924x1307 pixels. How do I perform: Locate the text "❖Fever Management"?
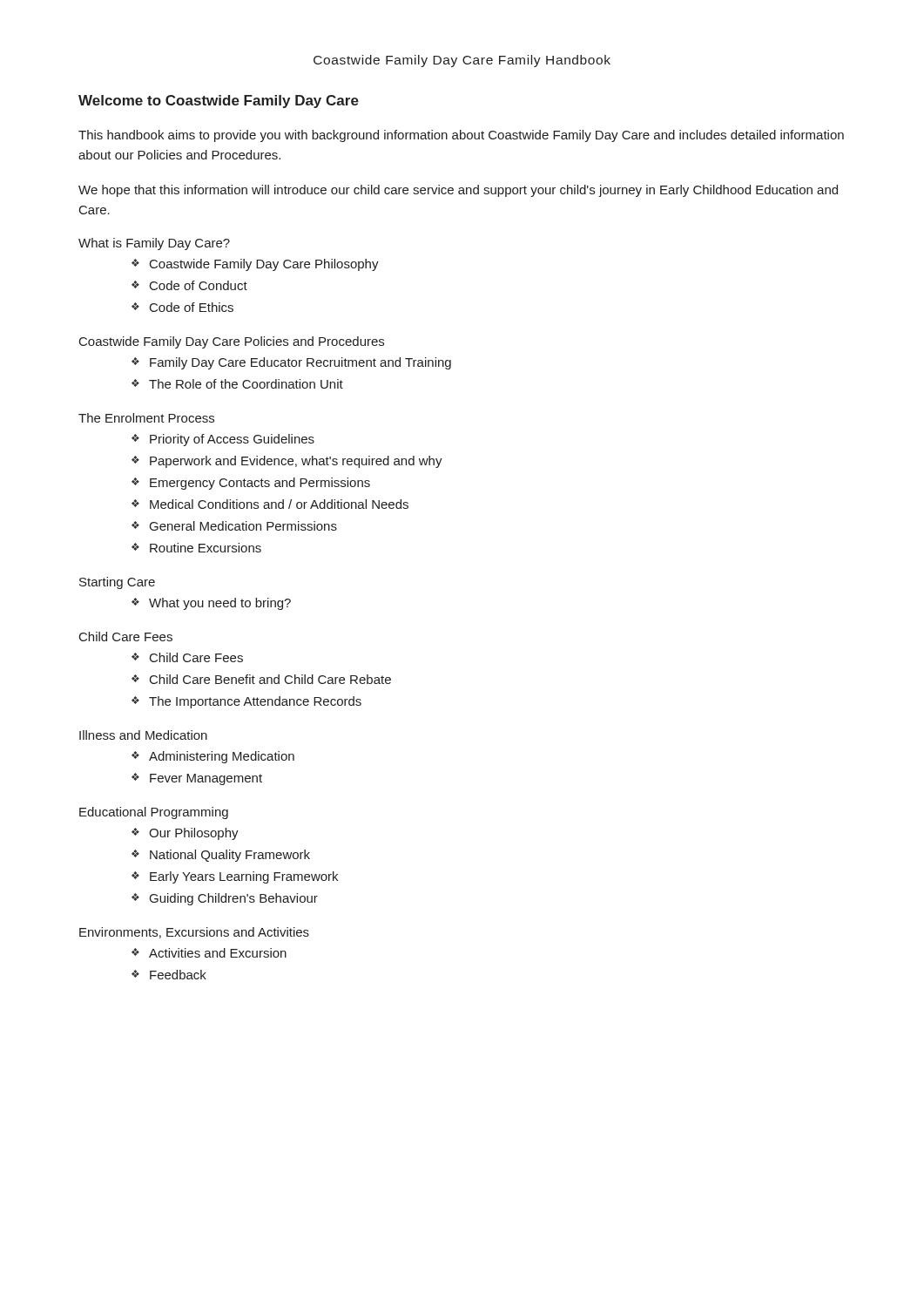tap(196, 778)
